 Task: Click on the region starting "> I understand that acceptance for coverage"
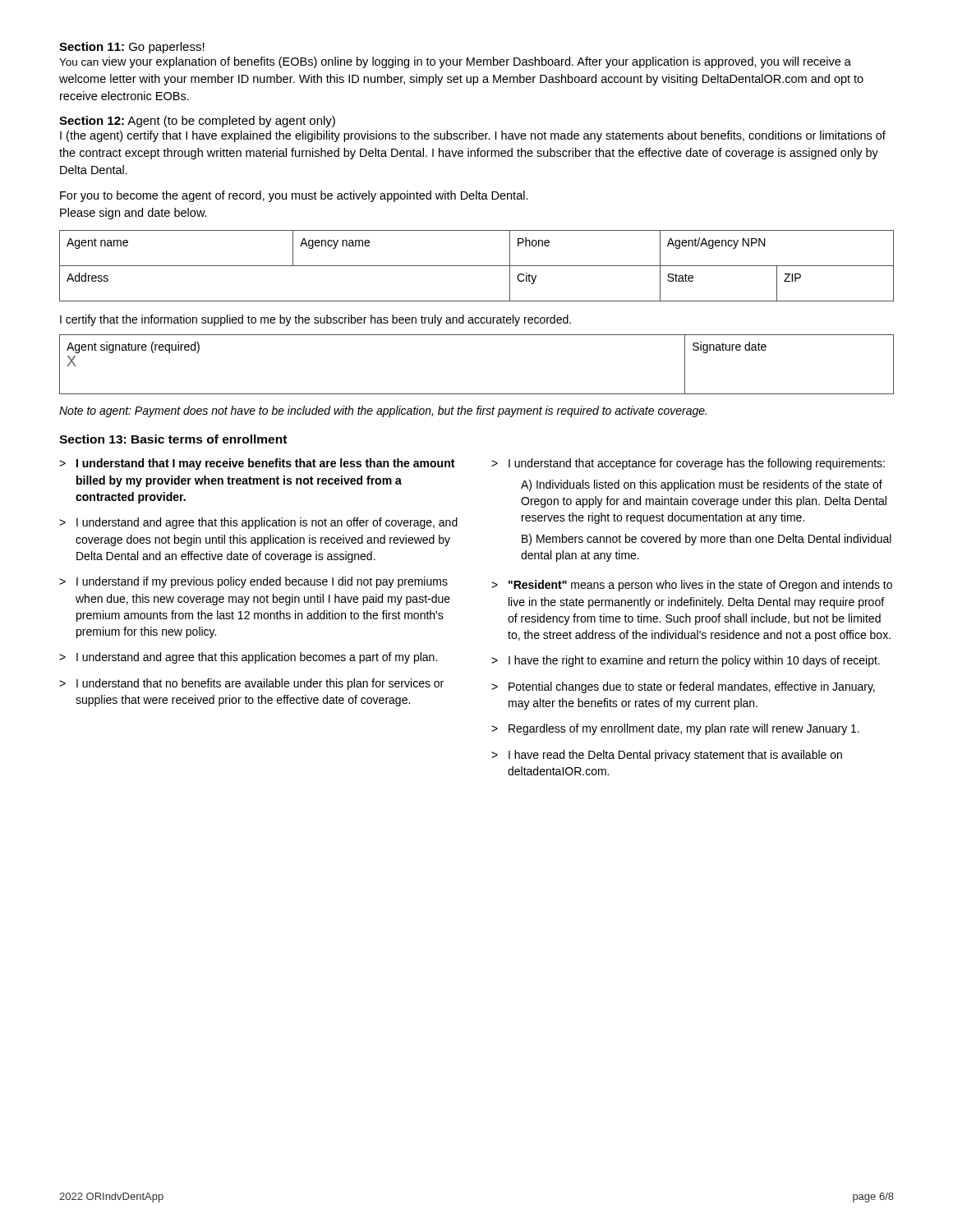pyautogui.click(x=693, y=512)
